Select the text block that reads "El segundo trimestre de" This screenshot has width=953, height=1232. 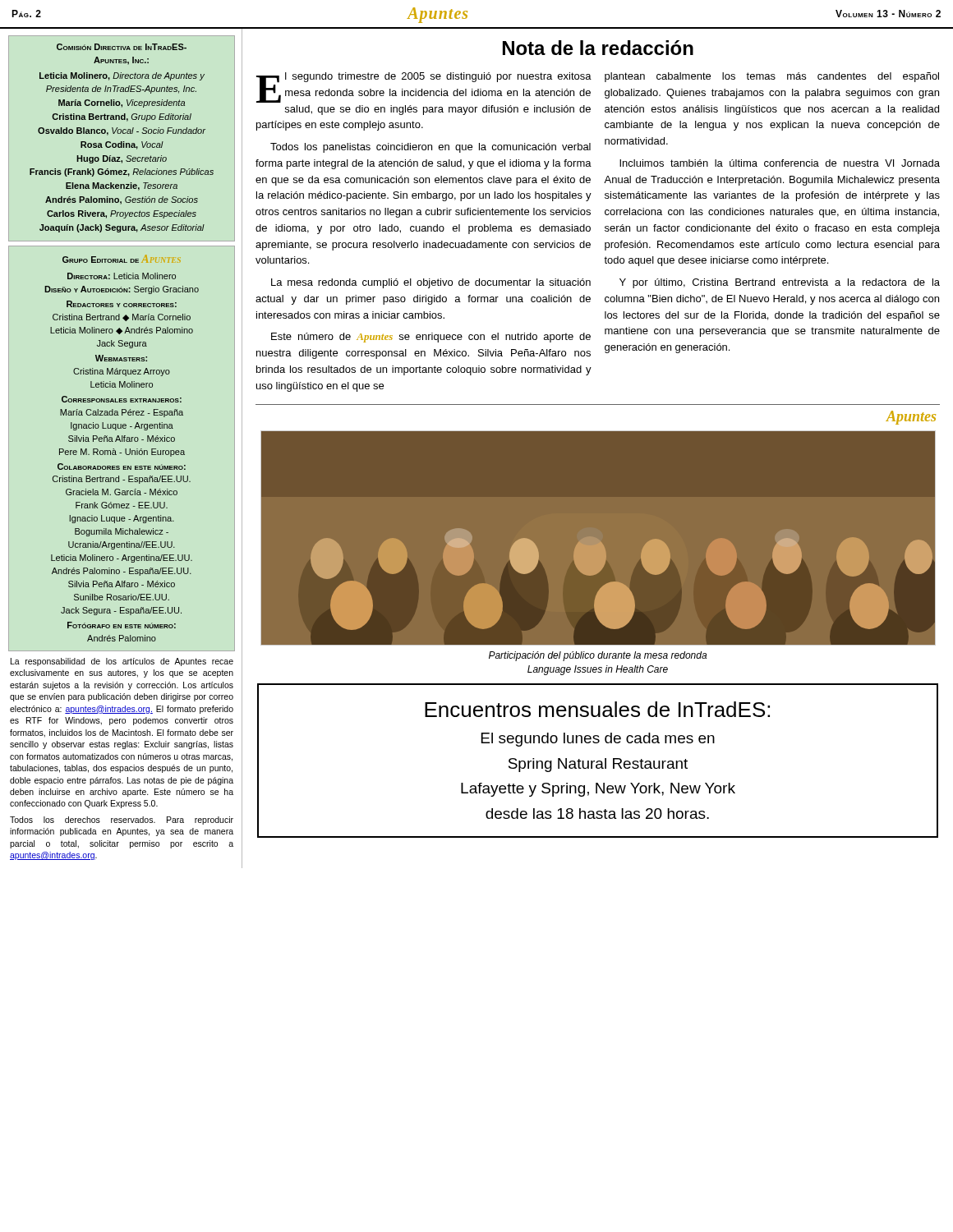[423, 231]
